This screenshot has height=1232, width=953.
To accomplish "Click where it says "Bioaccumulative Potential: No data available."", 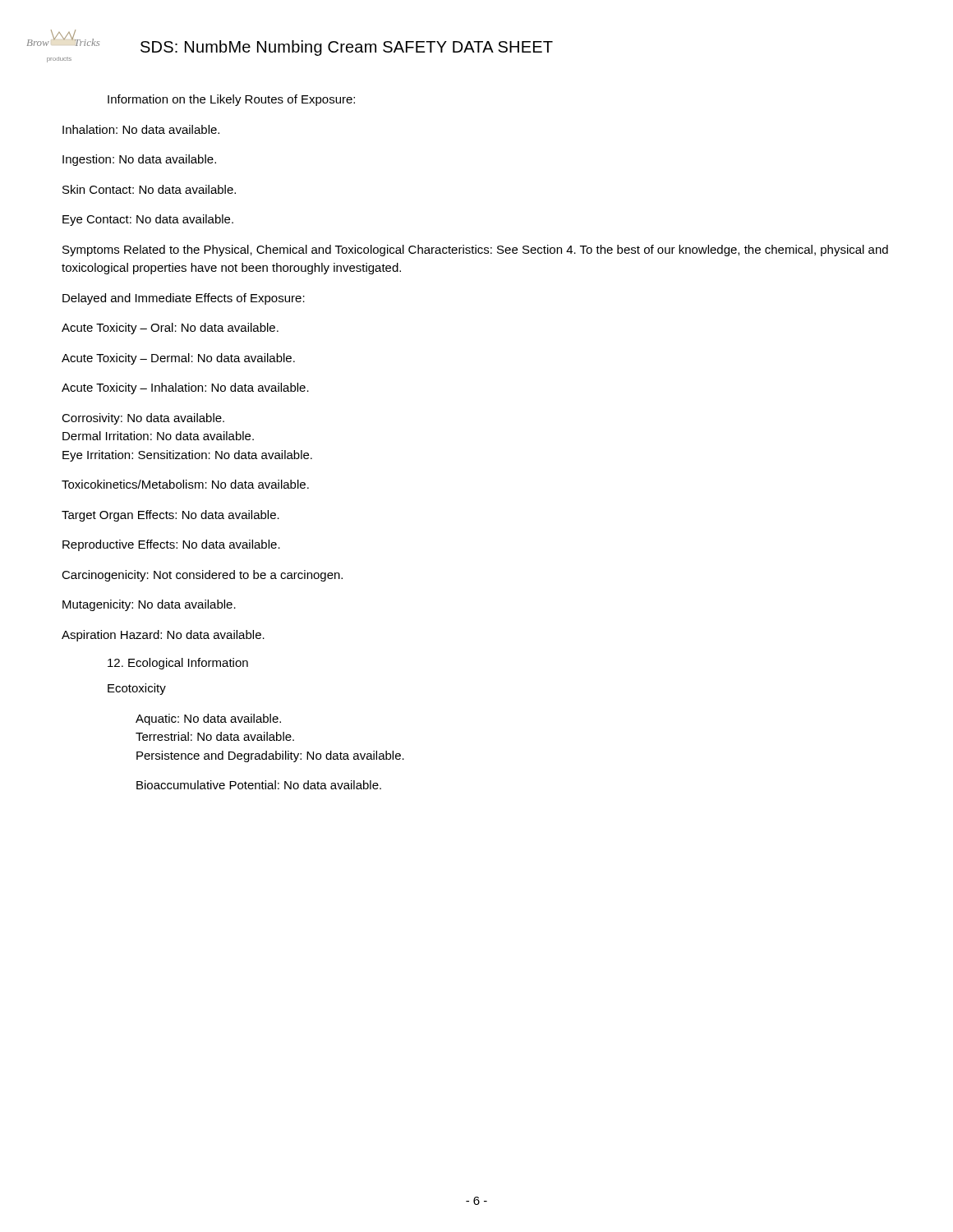I will coord(259,785).
